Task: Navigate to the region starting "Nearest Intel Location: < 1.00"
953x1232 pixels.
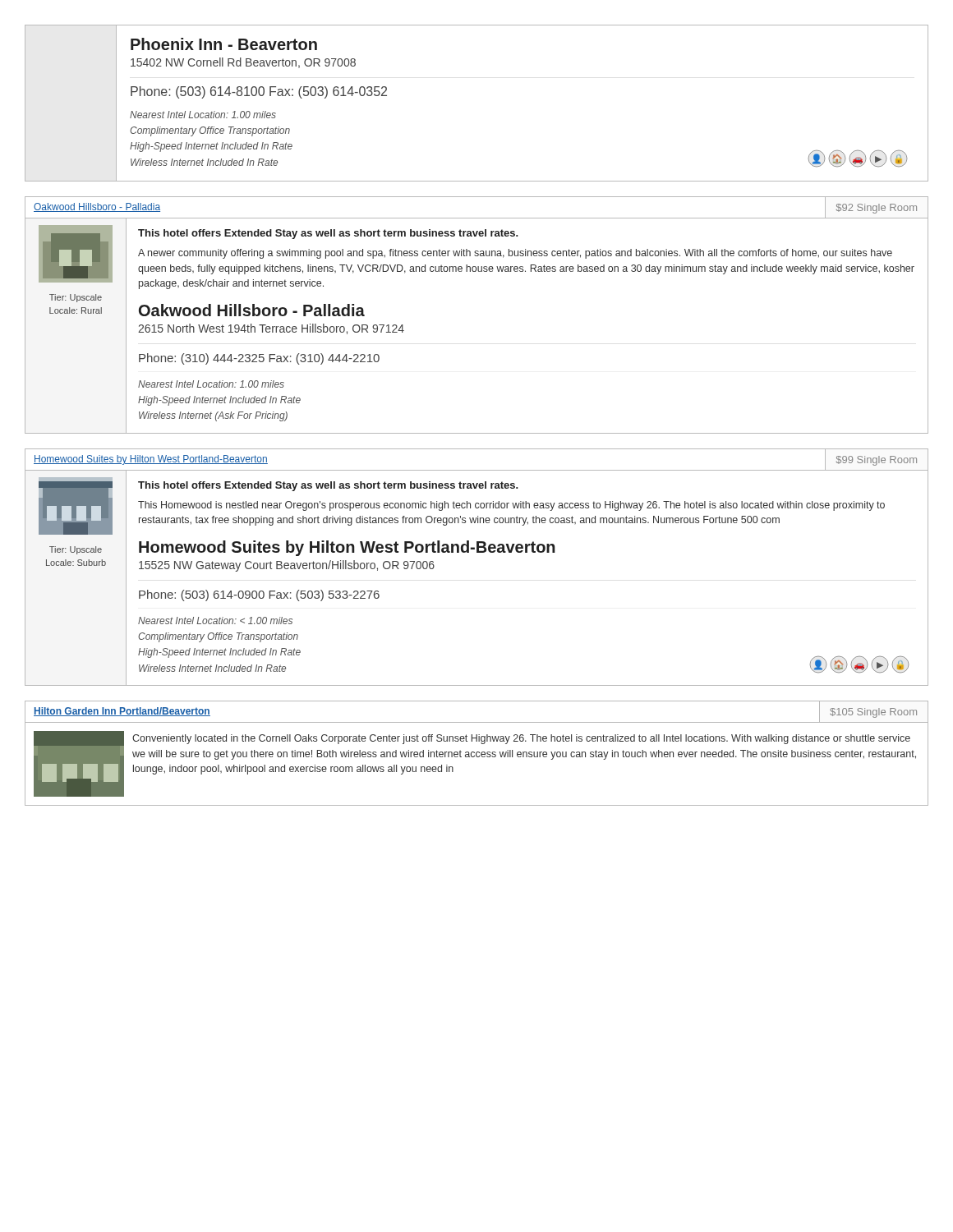Action: (219, 645)
